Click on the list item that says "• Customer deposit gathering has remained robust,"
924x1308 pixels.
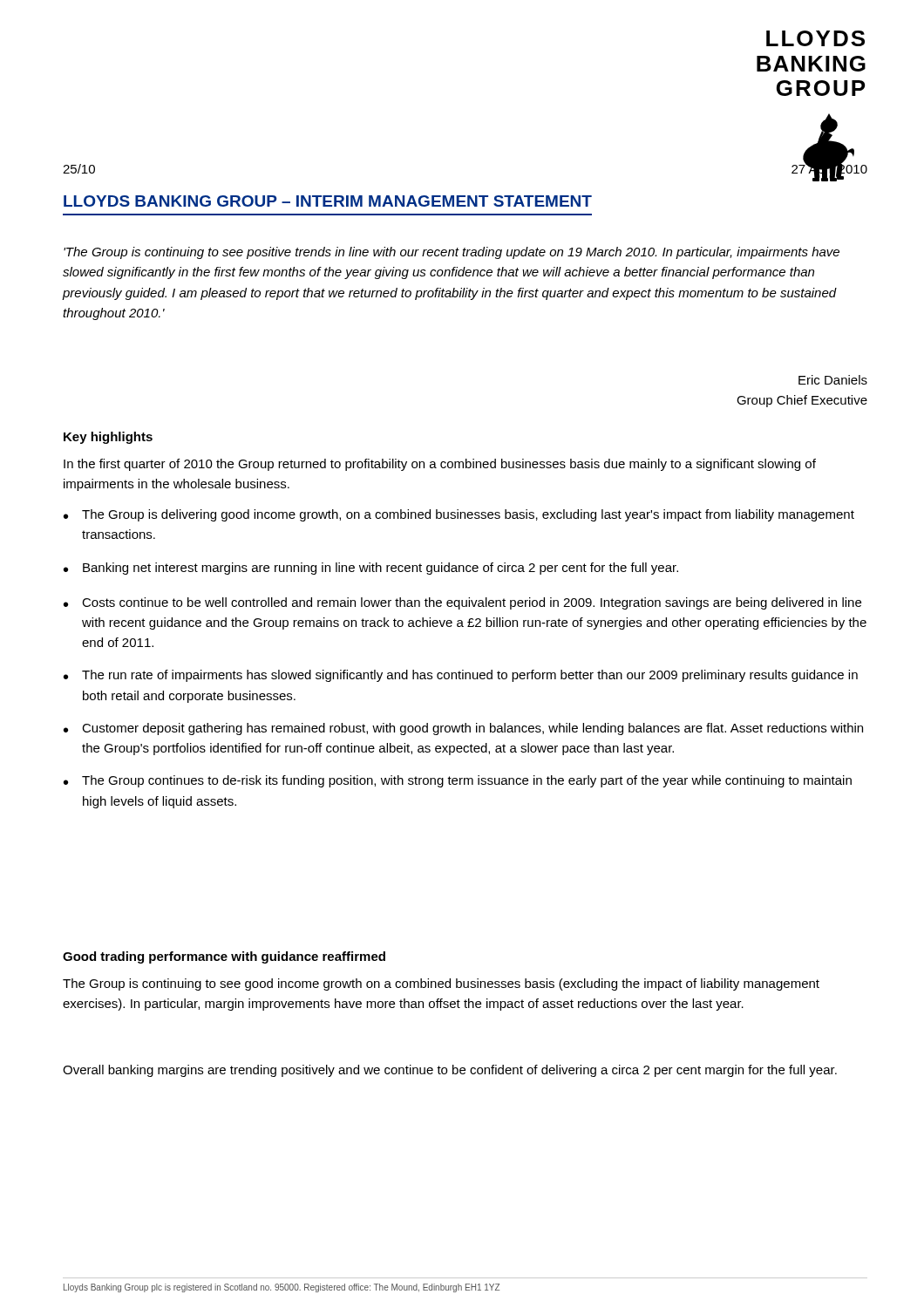pos(465,738)
